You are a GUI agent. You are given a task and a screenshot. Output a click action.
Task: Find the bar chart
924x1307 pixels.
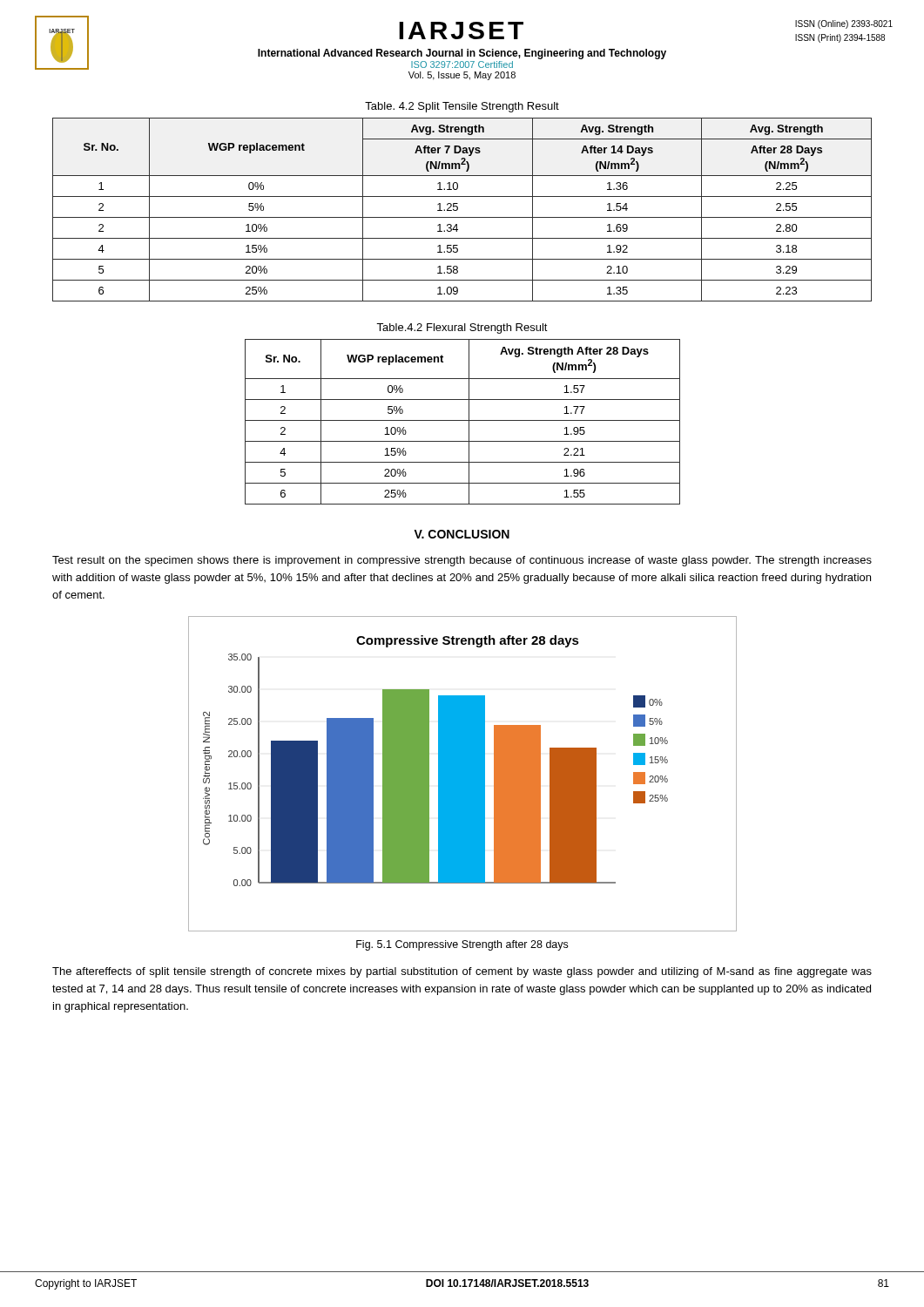pos(462,774)
